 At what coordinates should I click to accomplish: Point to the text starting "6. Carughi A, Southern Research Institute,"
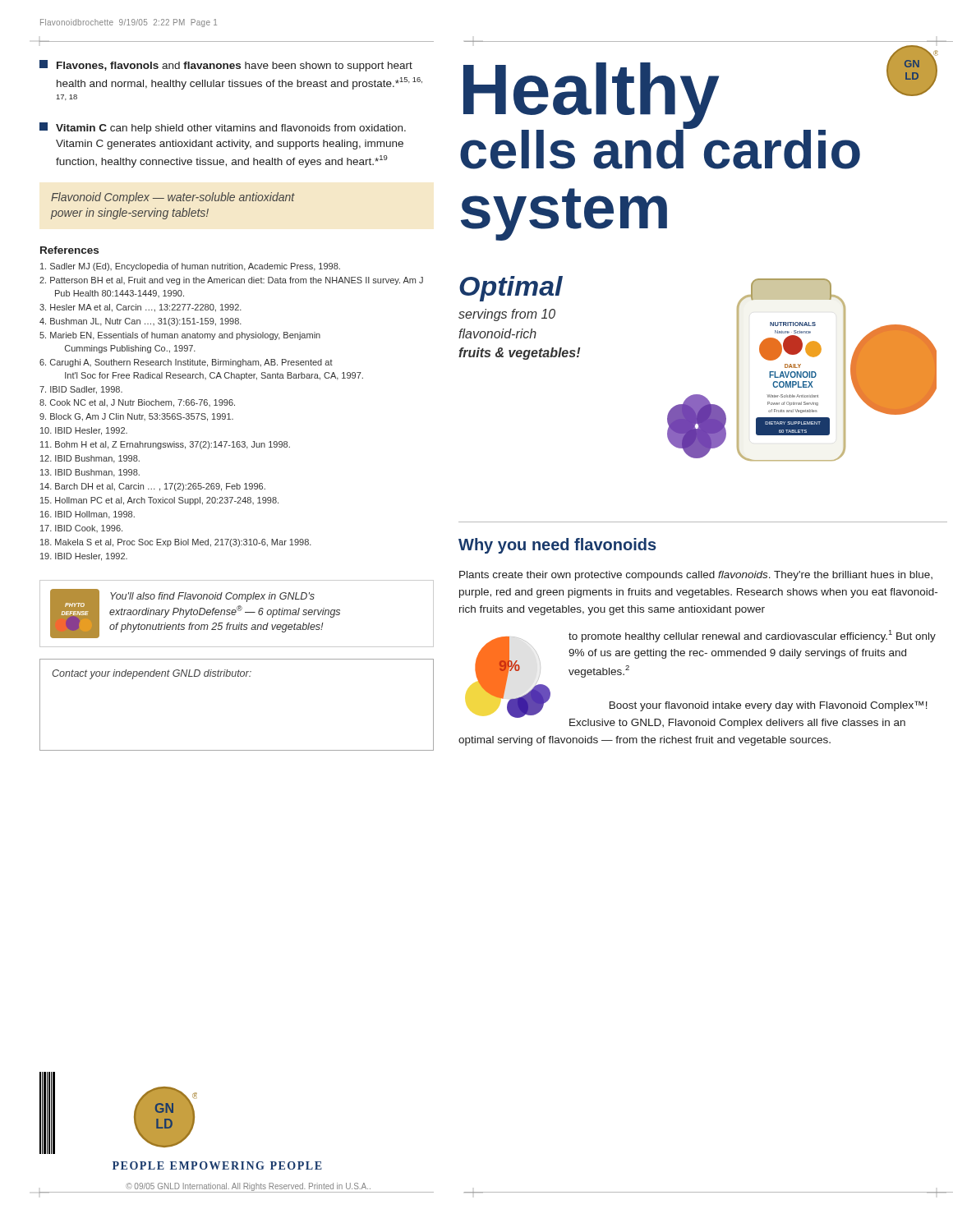202,368
